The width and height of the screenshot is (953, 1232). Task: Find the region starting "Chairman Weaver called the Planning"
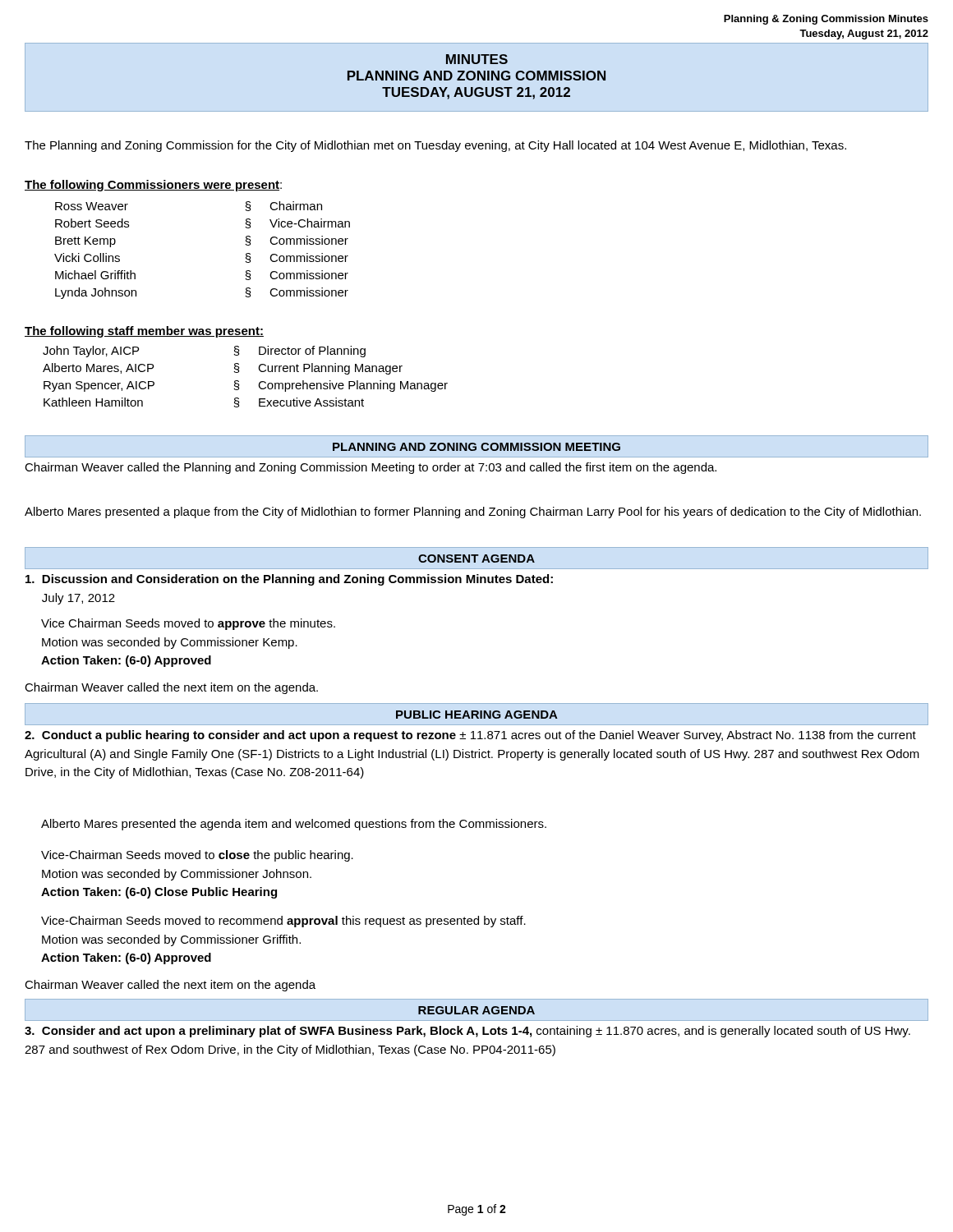coord(371,467)
